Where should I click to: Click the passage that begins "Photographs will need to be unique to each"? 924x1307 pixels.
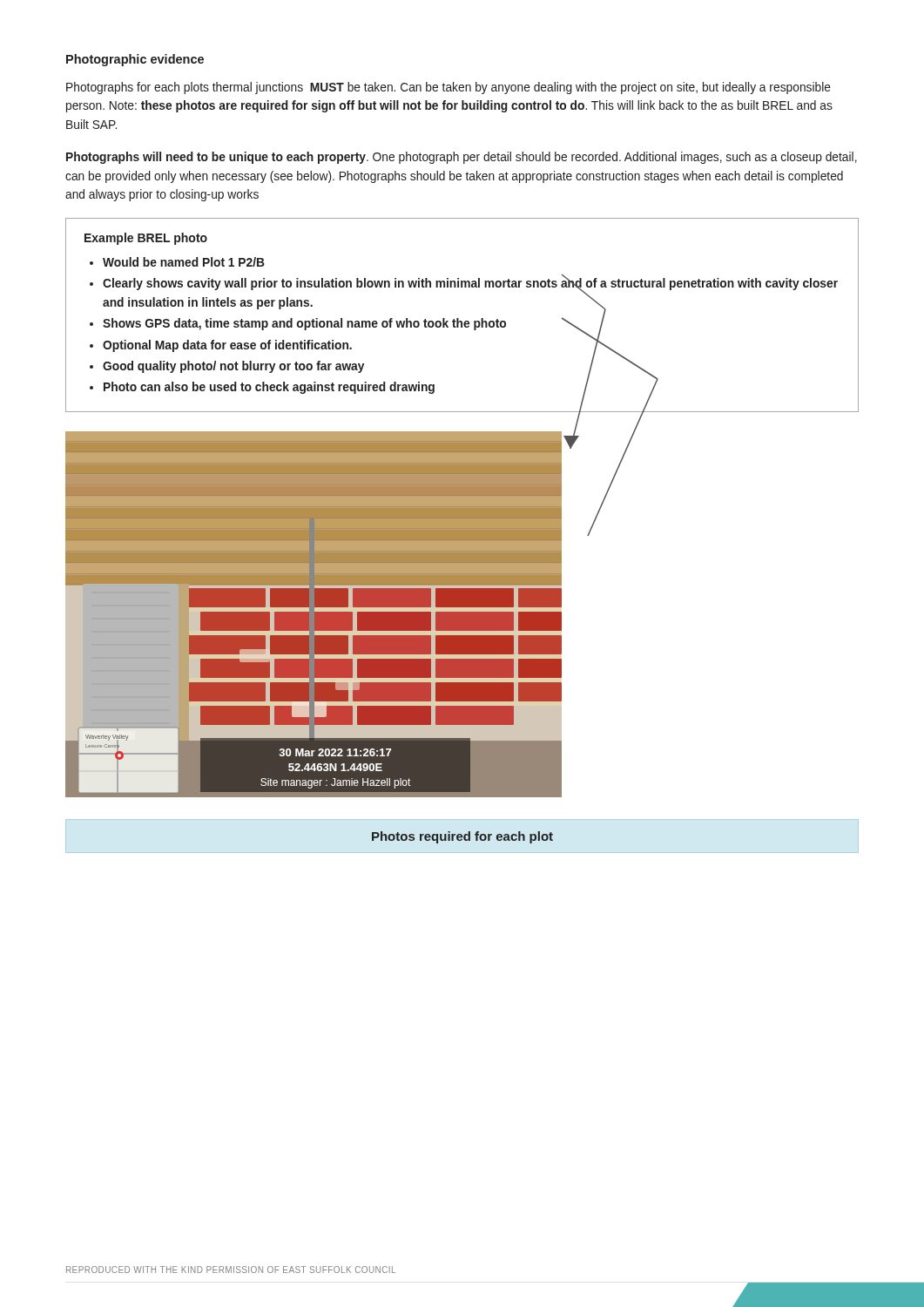(x=461, y=176)
